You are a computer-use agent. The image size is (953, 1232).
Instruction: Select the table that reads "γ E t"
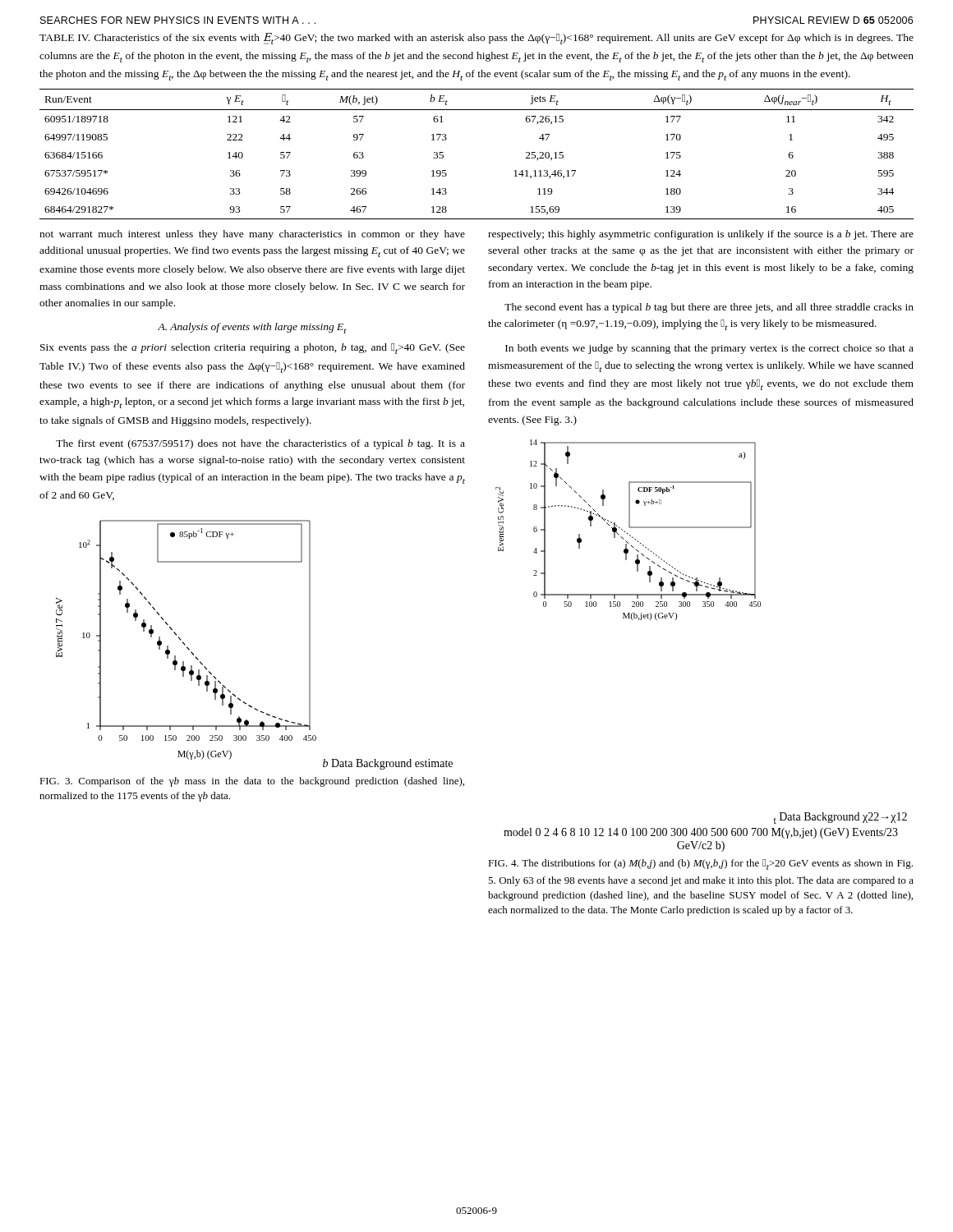tap(476, 154)
